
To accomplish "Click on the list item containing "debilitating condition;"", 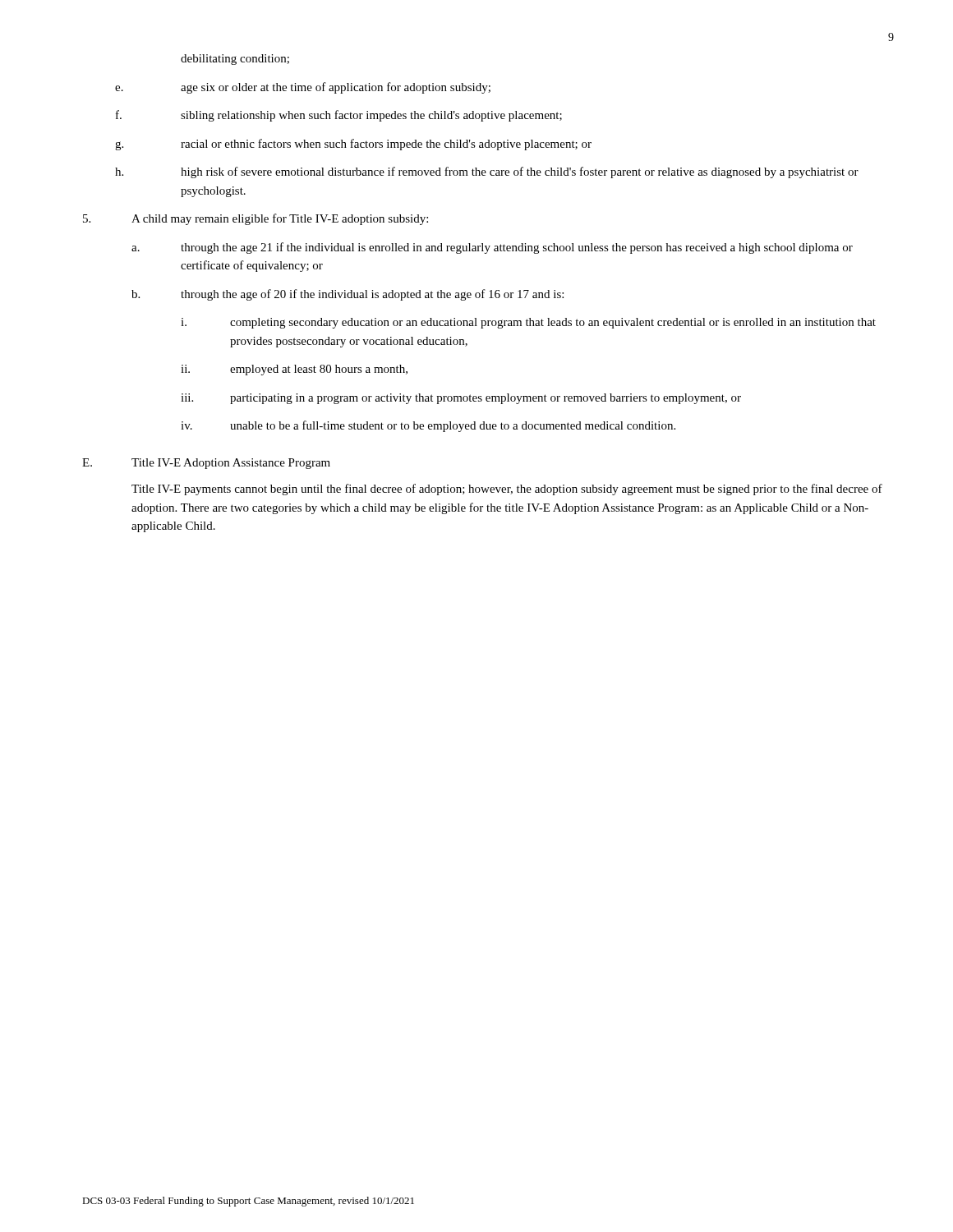I will (x=235, y=58).
